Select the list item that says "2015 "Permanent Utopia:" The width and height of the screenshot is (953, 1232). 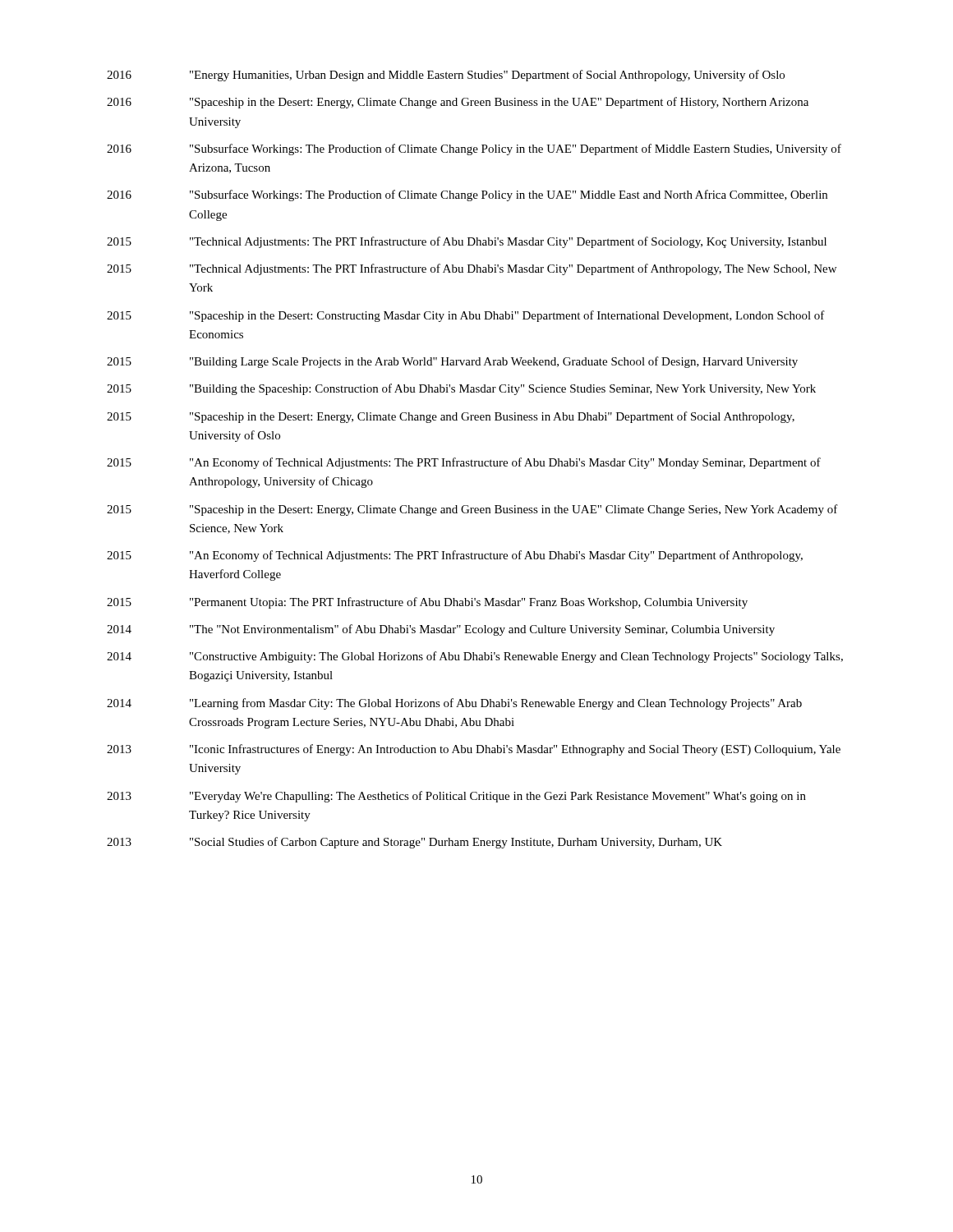(x=476, y=602)
